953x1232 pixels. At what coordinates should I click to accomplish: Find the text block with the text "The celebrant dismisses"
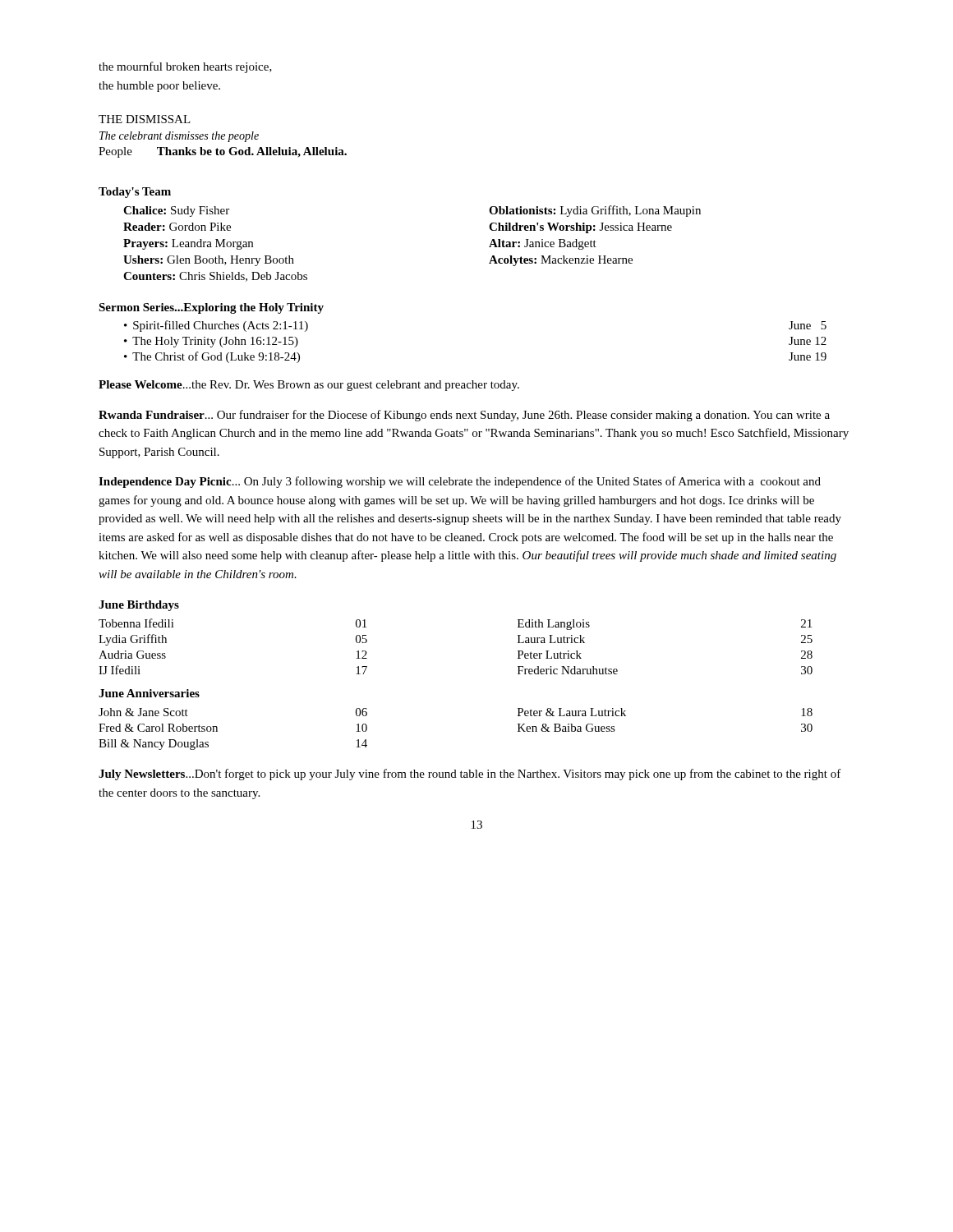click(x=179, y=136)
